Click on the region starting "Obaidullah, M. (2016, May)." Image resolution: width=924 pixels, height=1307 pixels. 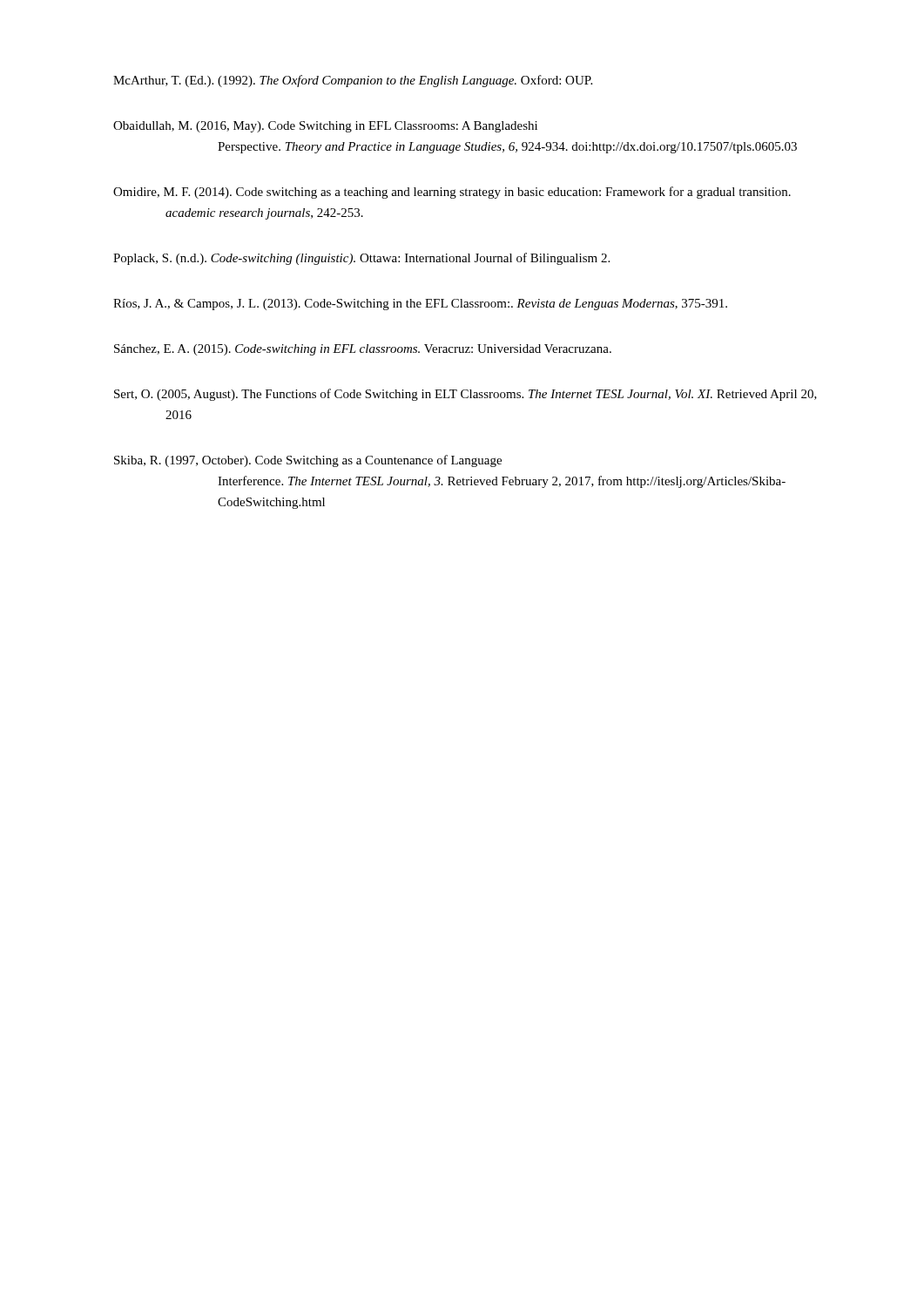tap(475, 136)
